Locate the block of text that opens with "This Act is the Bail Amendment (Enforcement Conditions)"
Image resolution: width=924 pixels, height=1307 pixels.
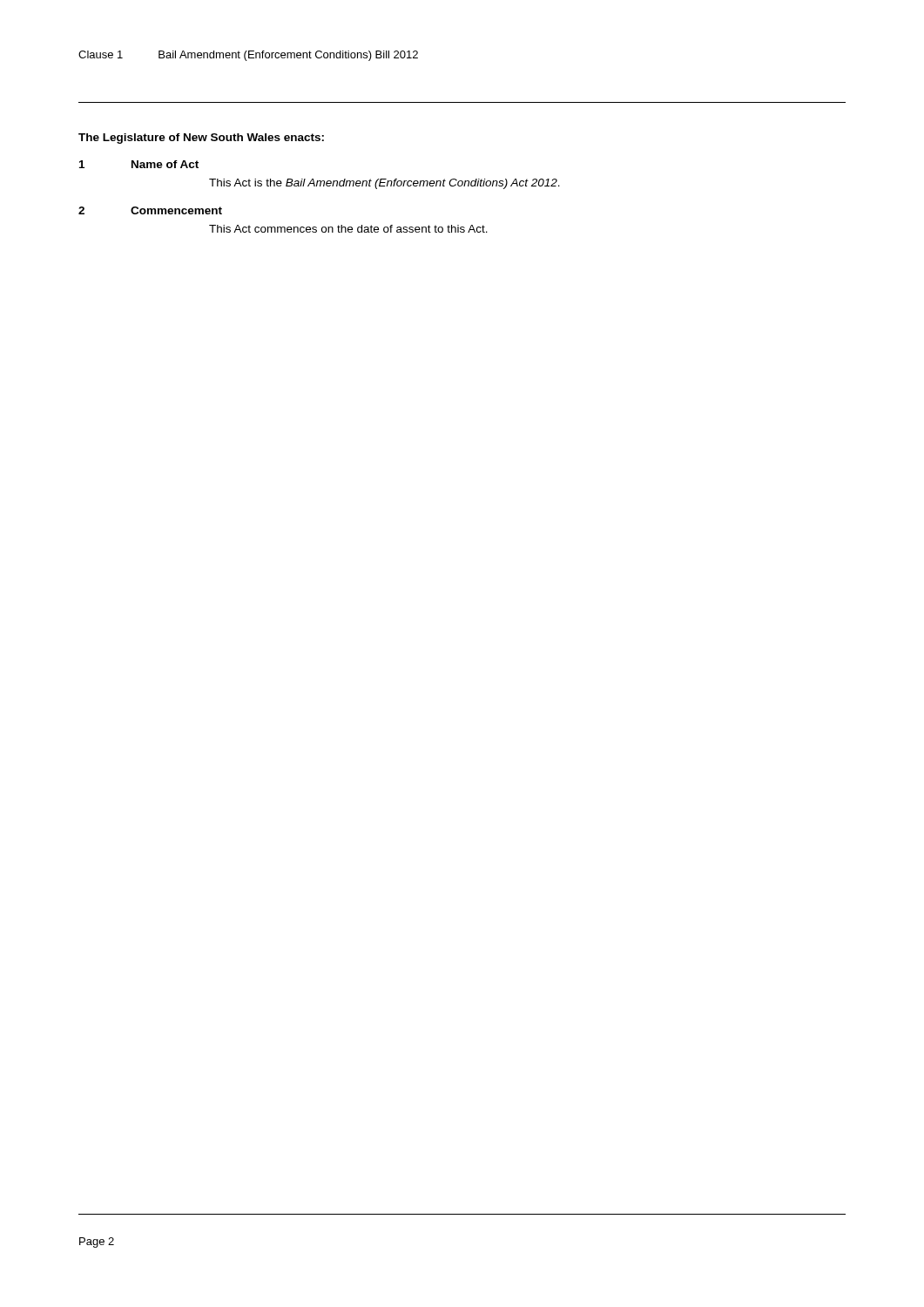385,183
